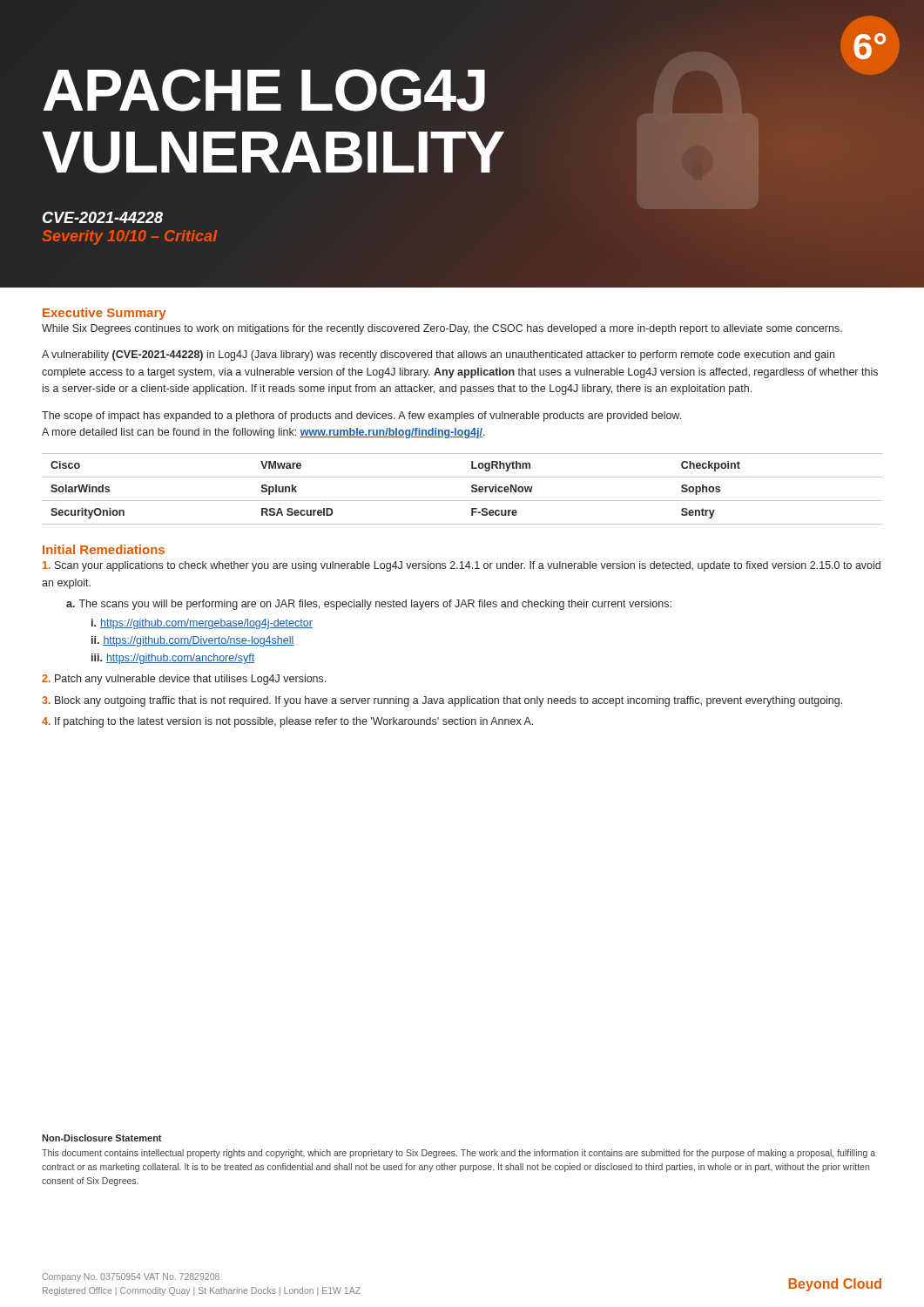The image size is (924, 1307).
Task: Locate the text block containing "A vulnerability (CVE-2021-44228) in Log4J (Java library)"
Action: [460, 372]
